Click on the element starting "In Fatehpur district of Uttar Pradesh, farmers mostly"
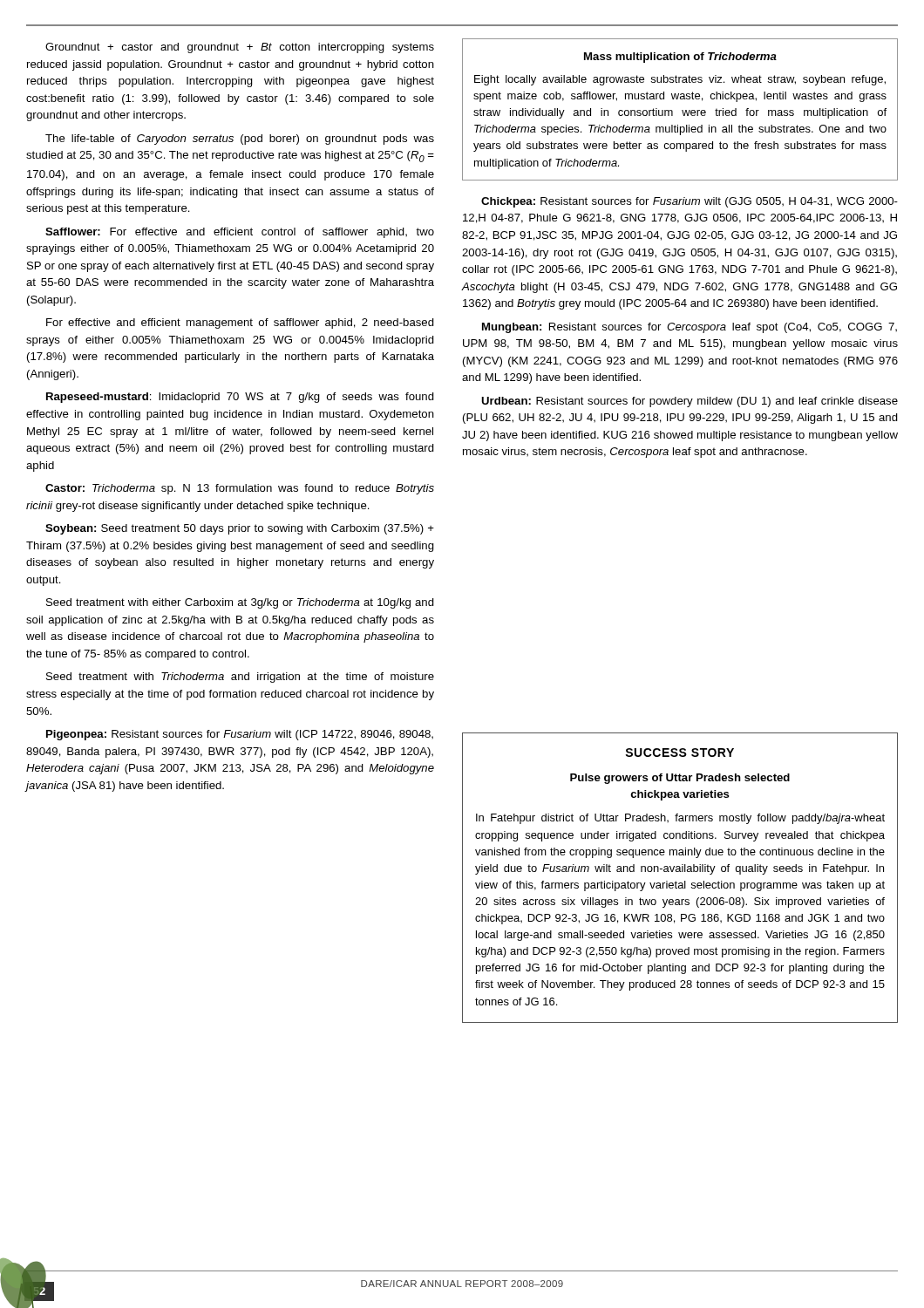 pyautogui.click(x=680, y=910)
